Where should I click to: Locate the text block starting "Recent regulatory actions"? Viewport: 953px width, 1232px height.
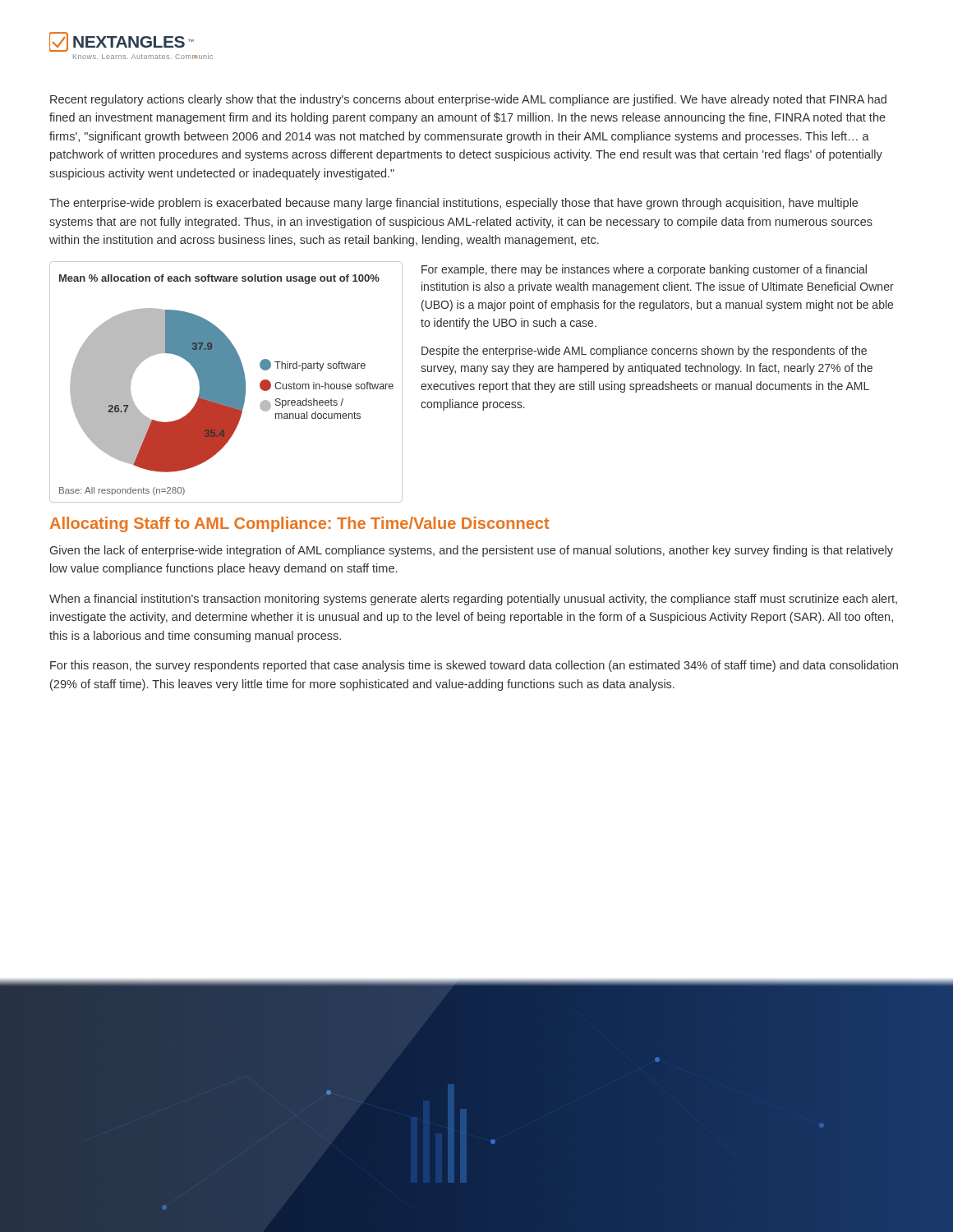point(468,136)
